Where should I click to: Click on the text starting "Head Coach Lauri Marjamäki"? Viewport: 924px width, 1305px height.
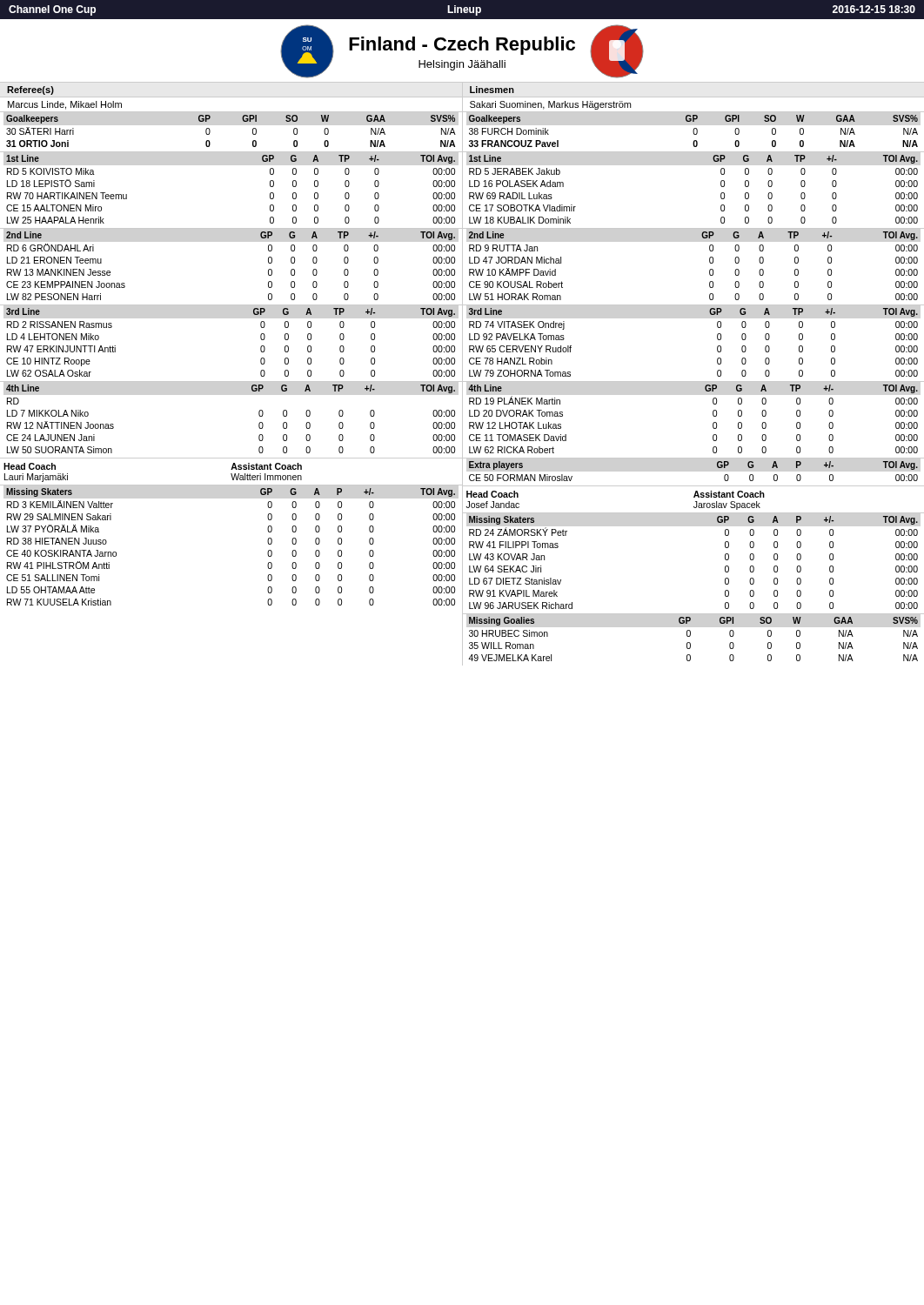point(20,467)
